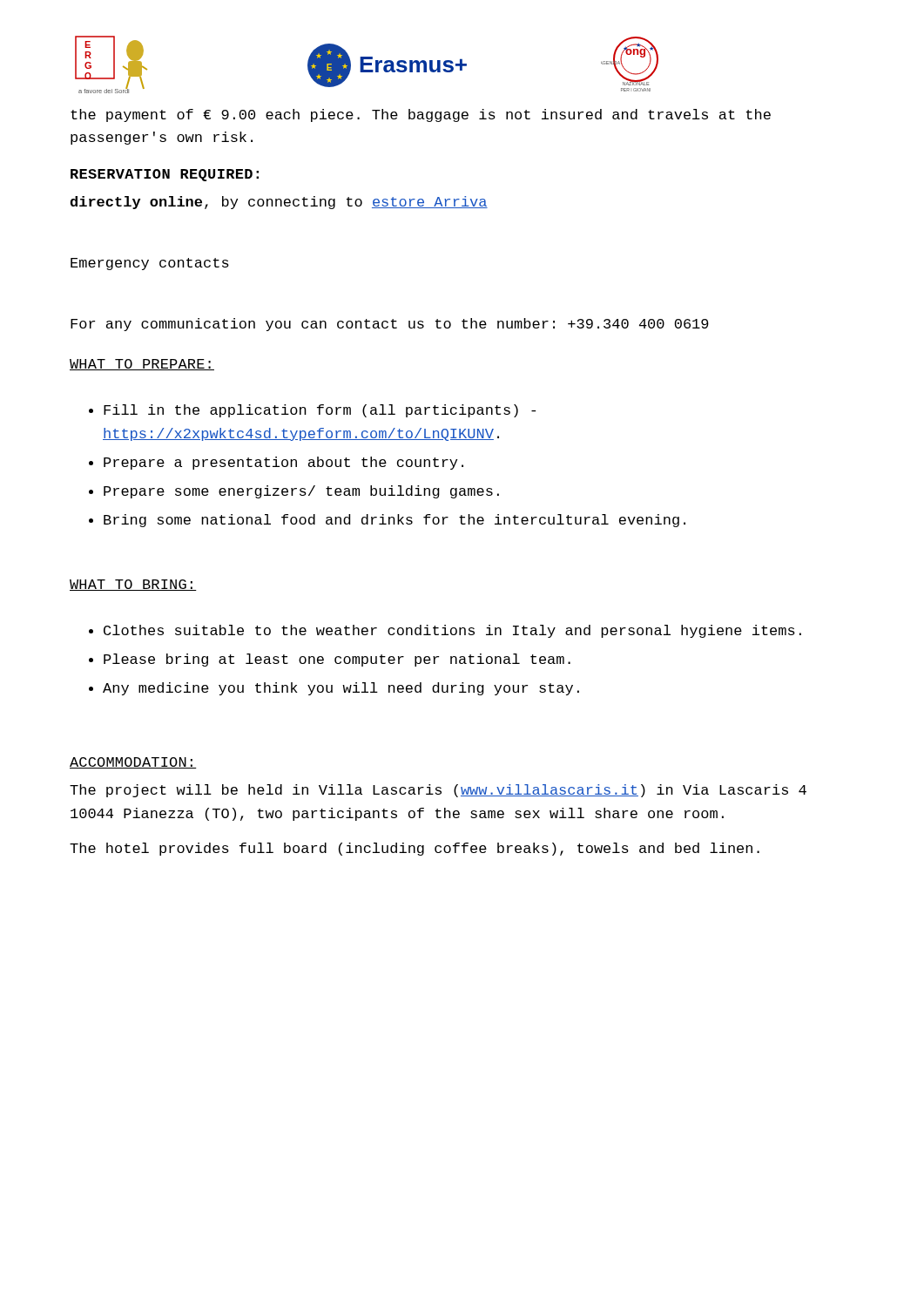Find the block on this page that starts "Fill in the application"

[320, 422]
